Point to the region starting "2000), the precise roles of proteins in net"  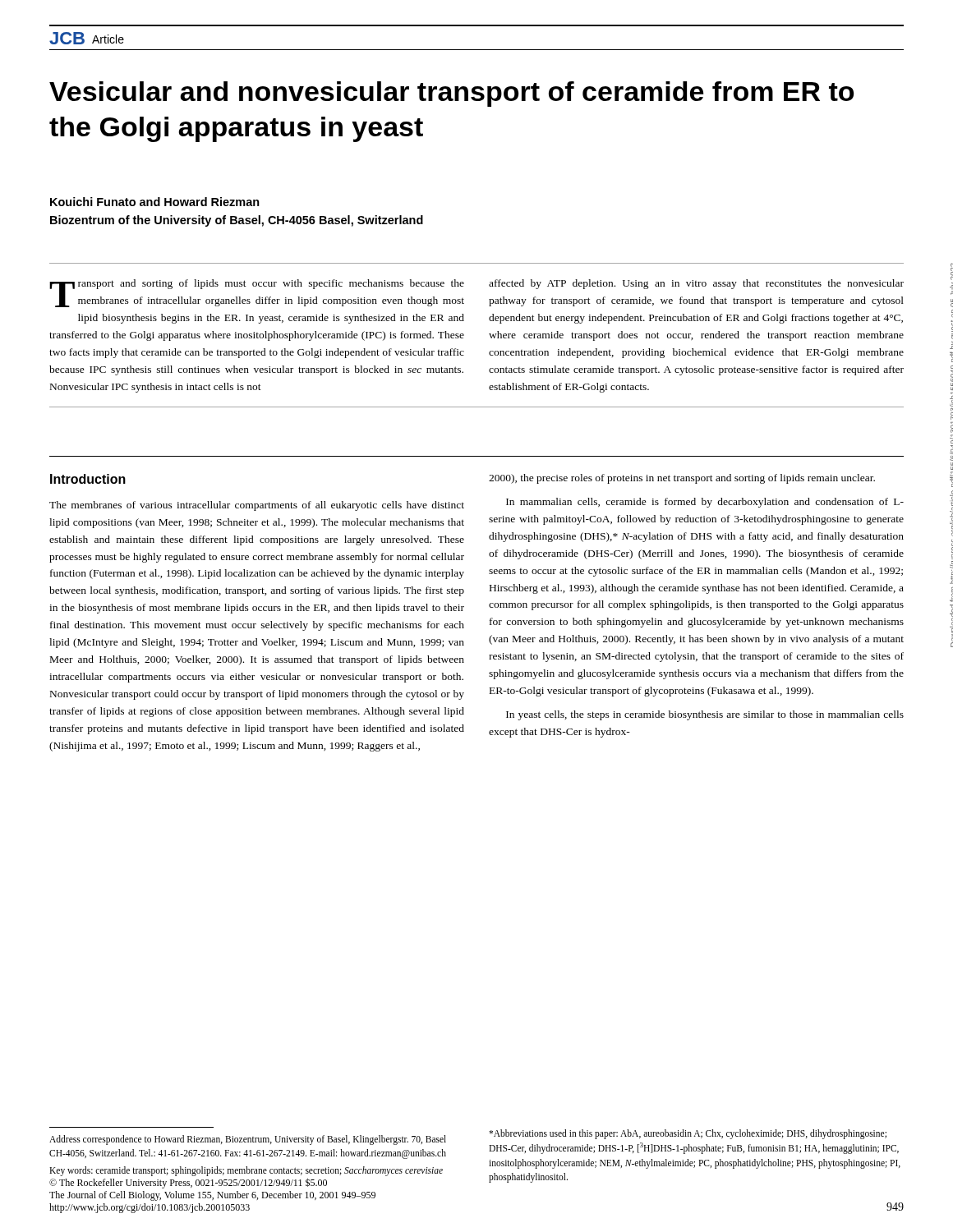696,605
